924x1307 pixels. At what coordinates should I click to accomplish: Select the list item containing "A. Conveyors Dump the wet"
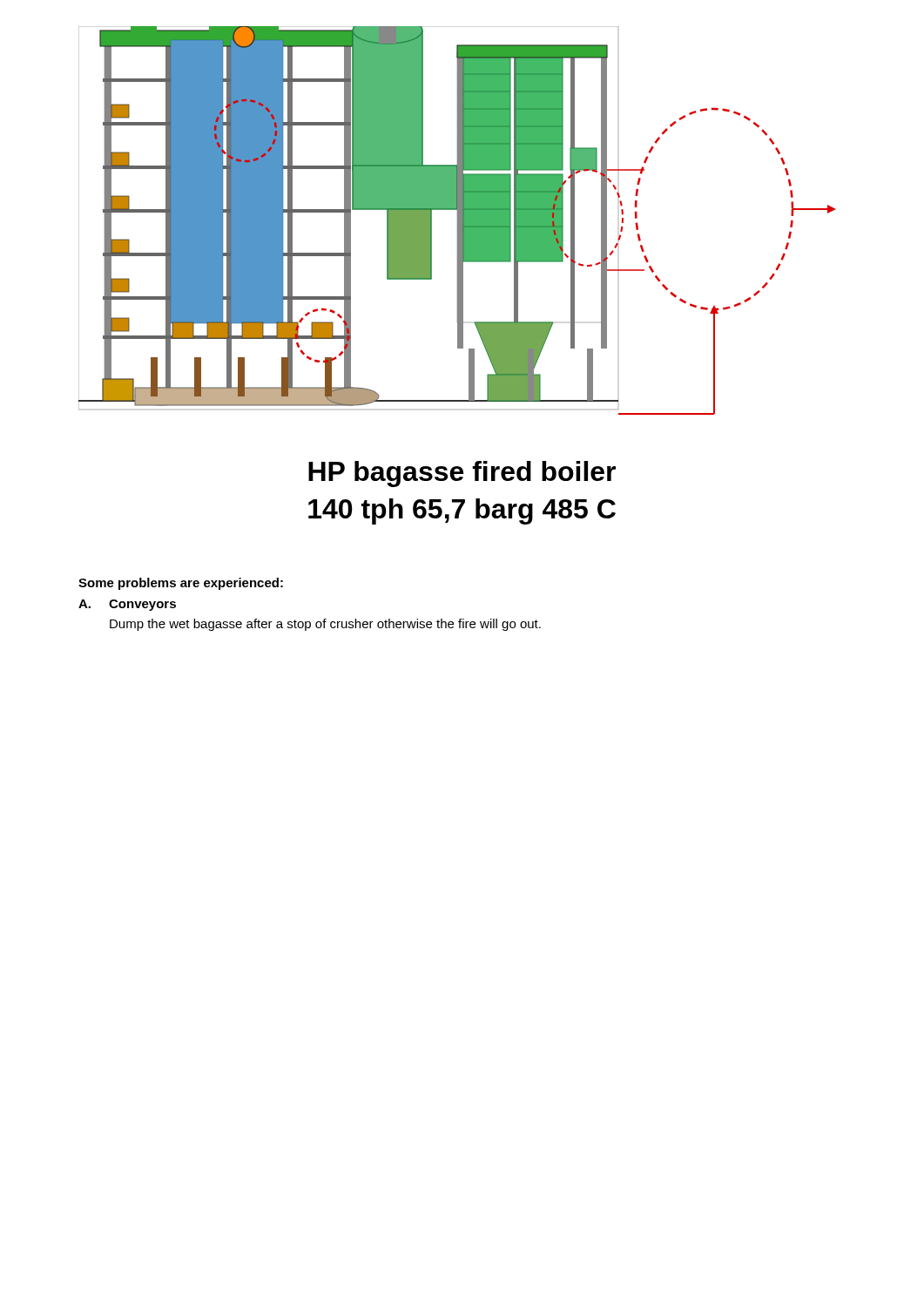(x=310, y=614)
